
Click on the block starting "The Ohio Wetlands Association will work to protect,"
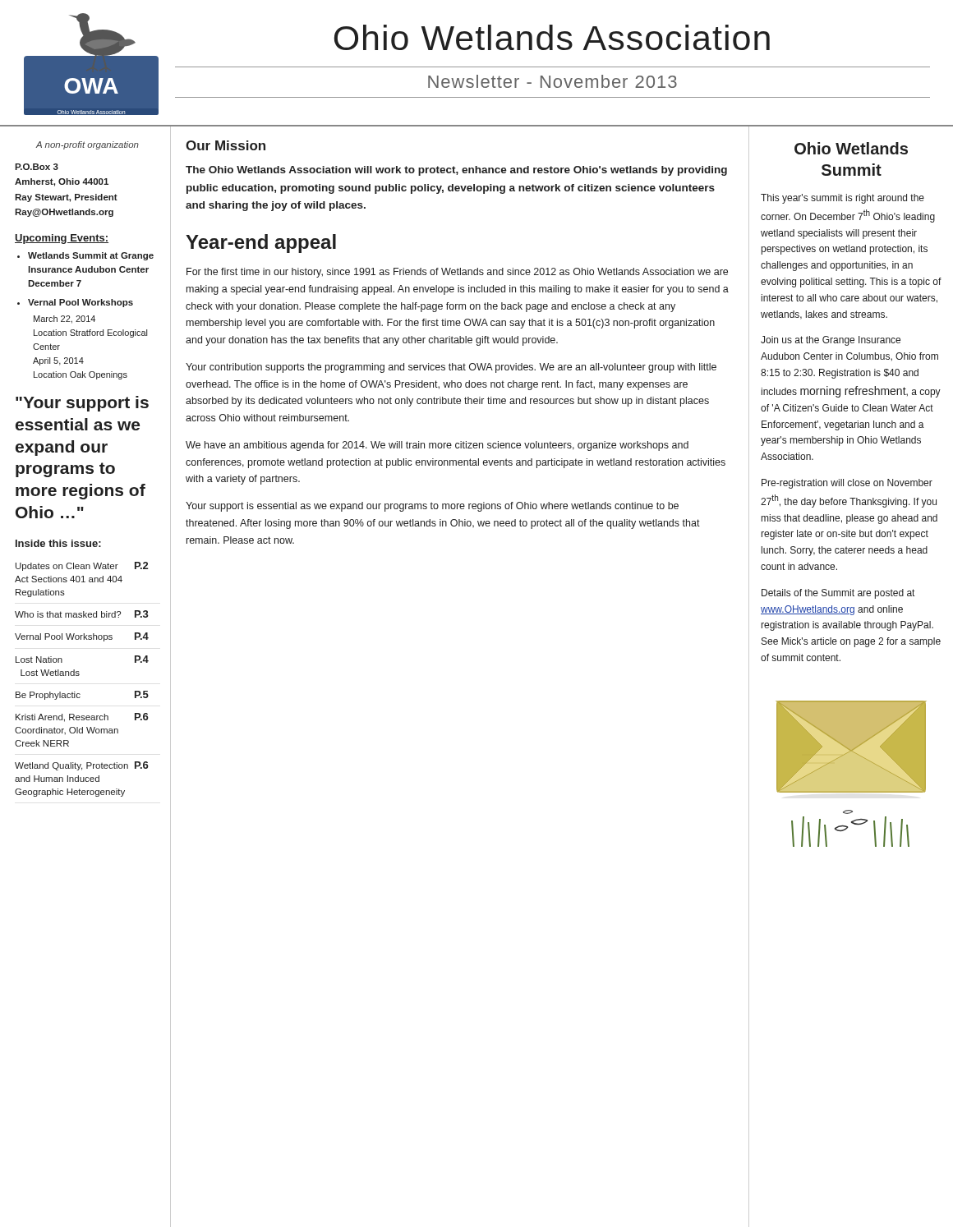(x=457, y=187)
